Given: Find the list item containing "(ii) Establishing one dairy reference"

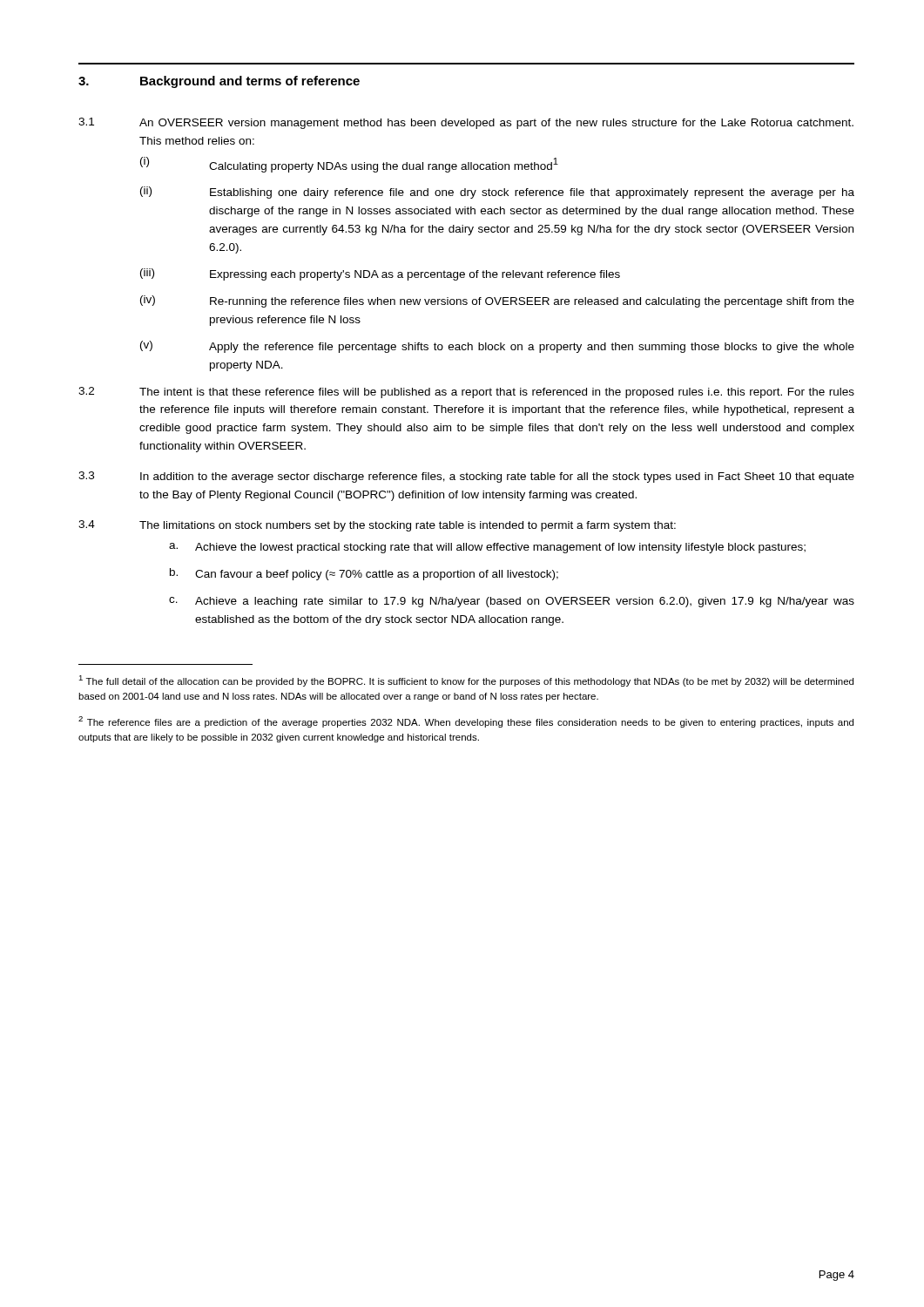Looking at the screenshot, I should (x=497, y=220).
